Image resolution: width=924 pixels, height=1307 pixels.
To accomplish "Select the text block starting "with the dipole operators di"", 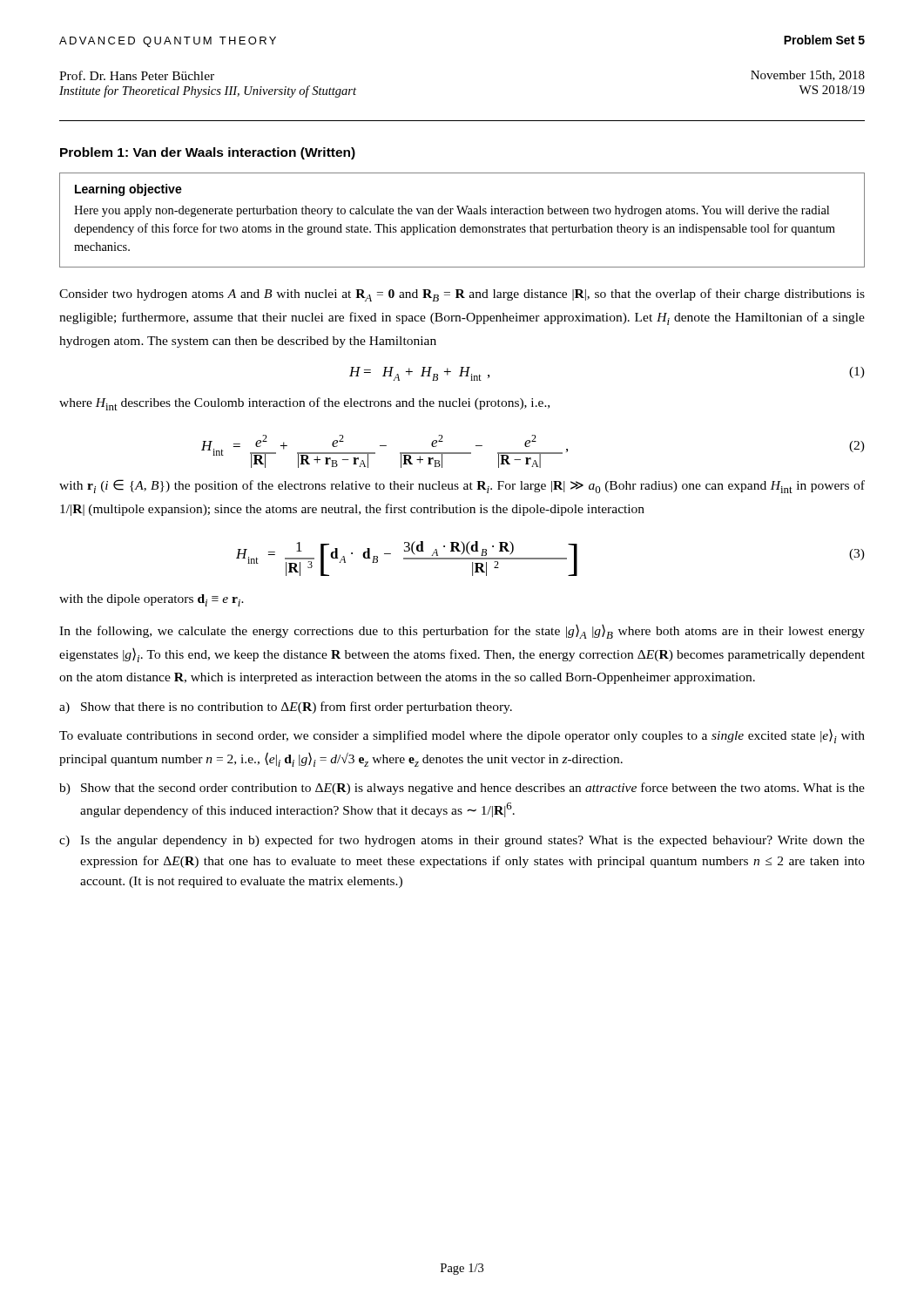I will click(x=152, y=600).
